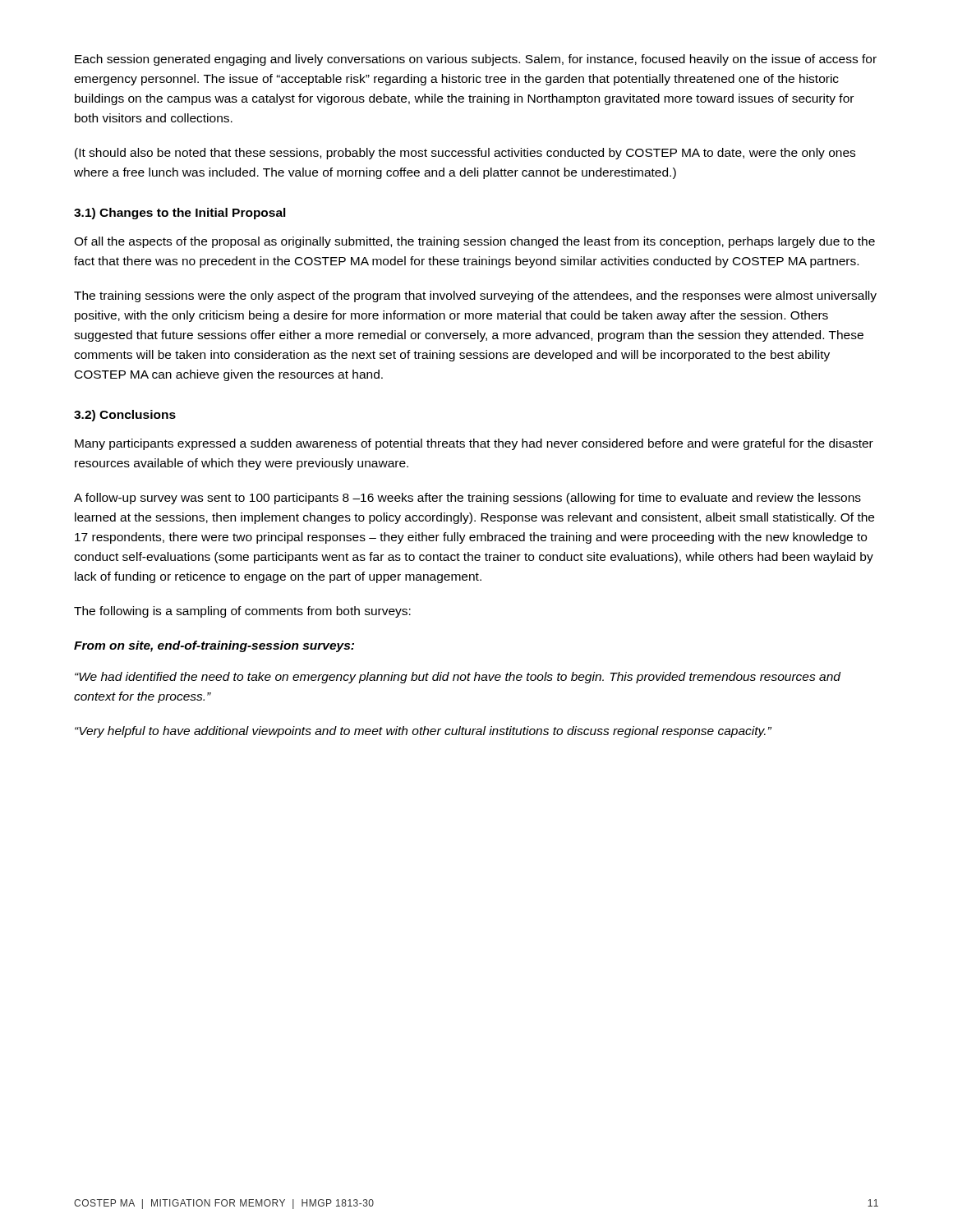The image size is (953, 1232).
Task: Select the text containing "From on site, end-of-training-session surveys:"
Action: click(214, 645)
